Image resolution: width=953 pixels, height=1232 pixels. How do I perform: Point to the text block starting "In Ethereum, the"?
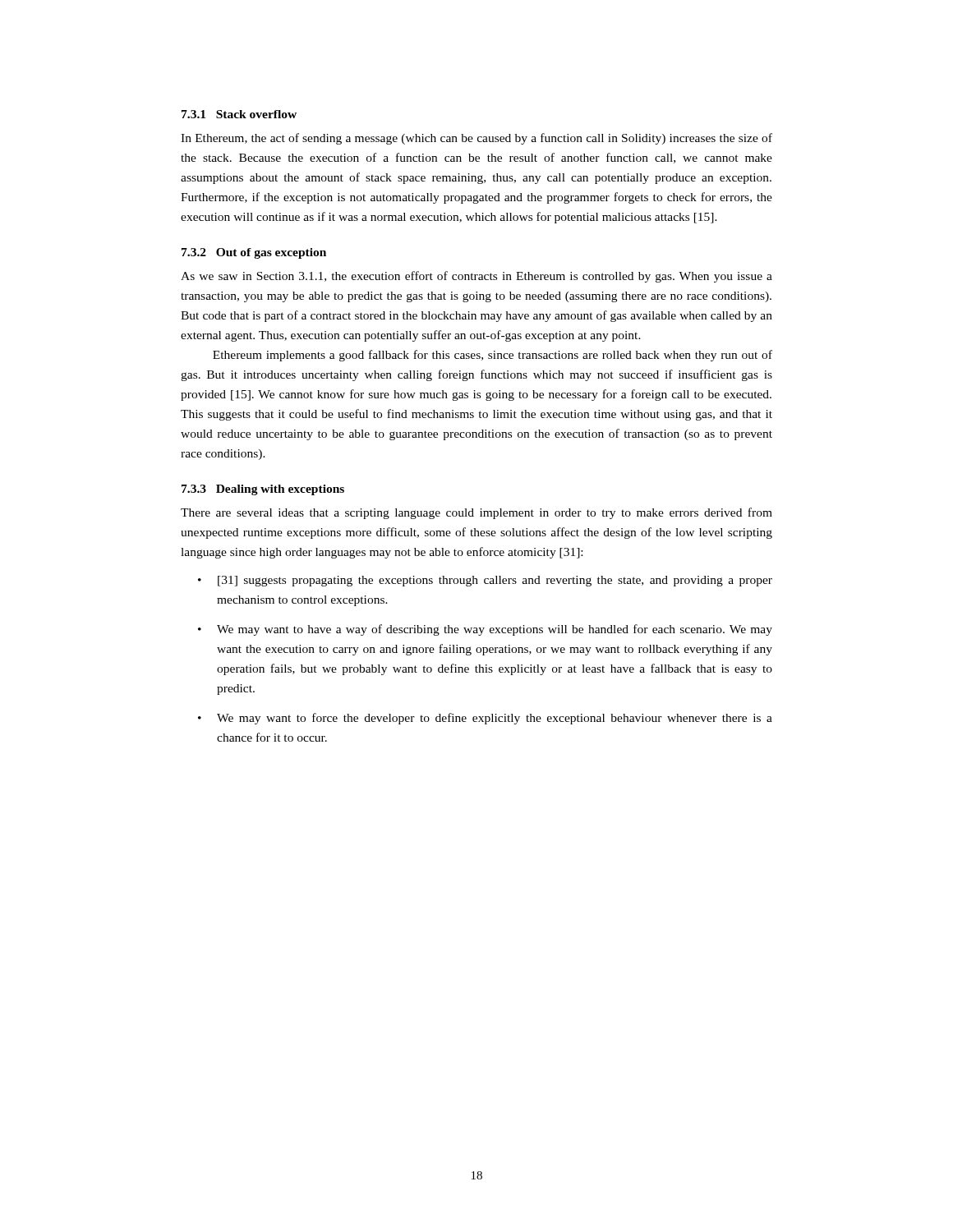[x=476, y=177]
